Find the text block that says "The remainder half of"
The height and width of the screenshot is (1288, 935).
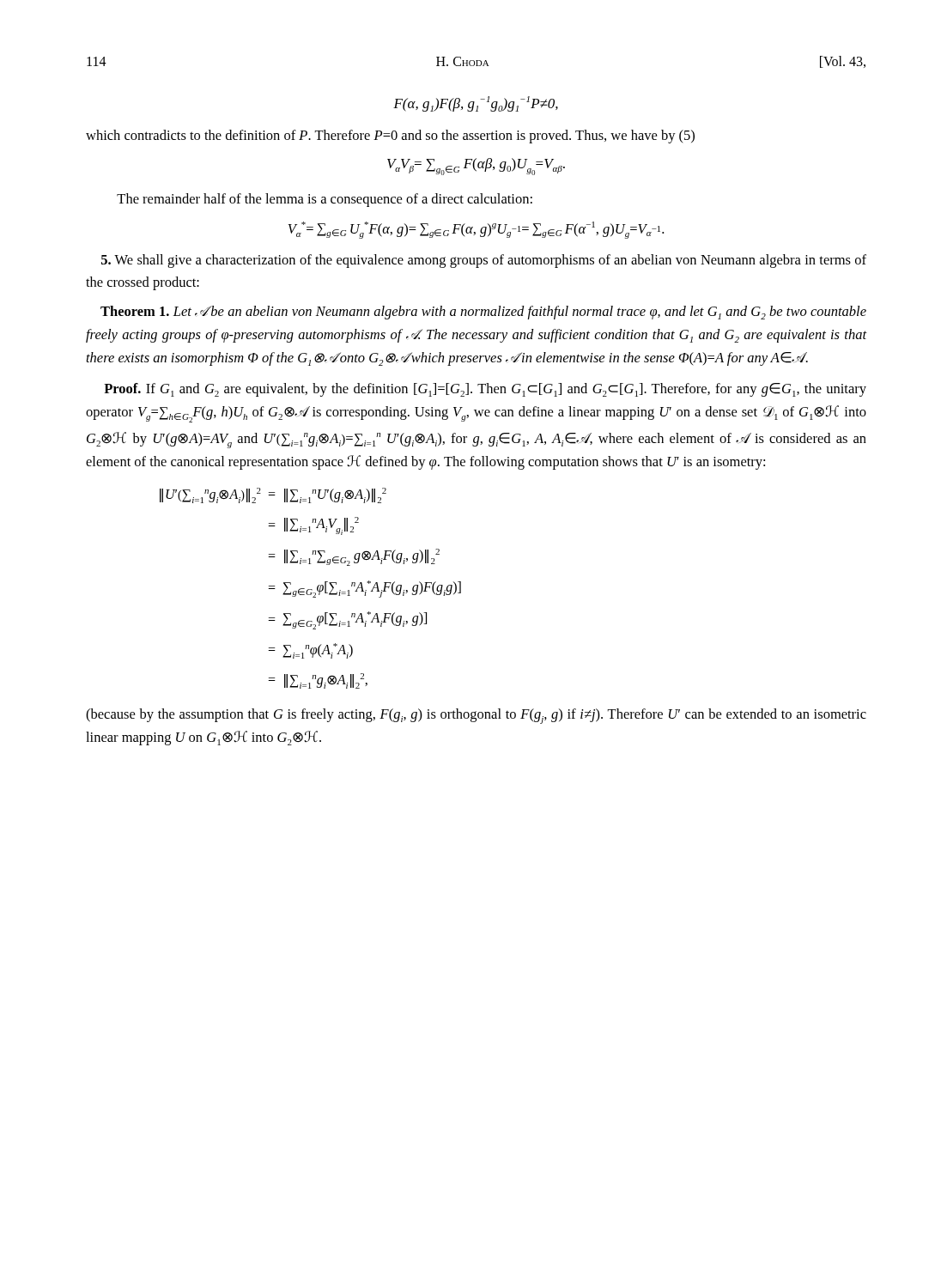coord(325,199)
